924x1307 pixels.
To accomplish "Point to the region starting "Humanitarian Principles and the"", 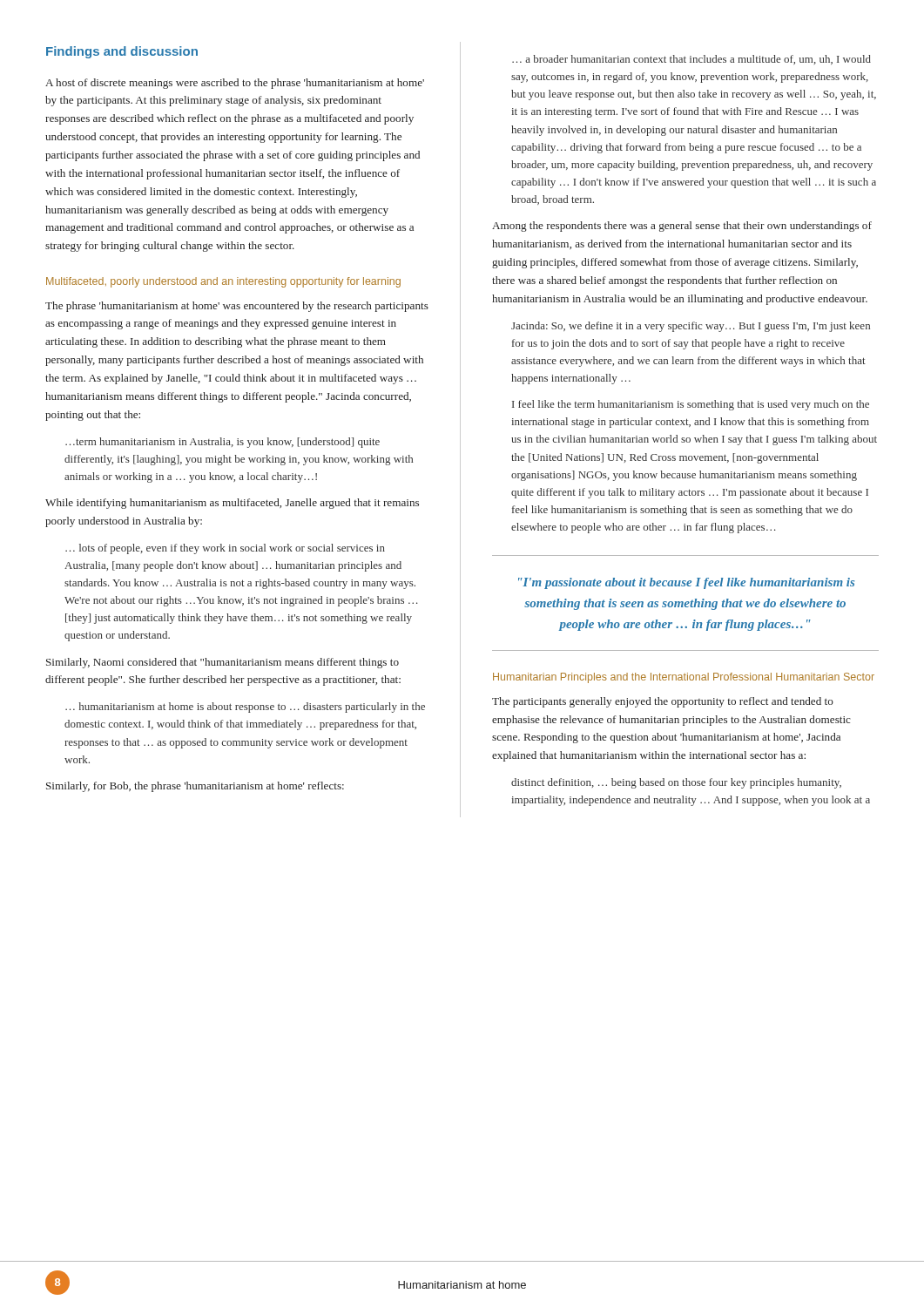I will pyautogui.click(x=685, y=678).
